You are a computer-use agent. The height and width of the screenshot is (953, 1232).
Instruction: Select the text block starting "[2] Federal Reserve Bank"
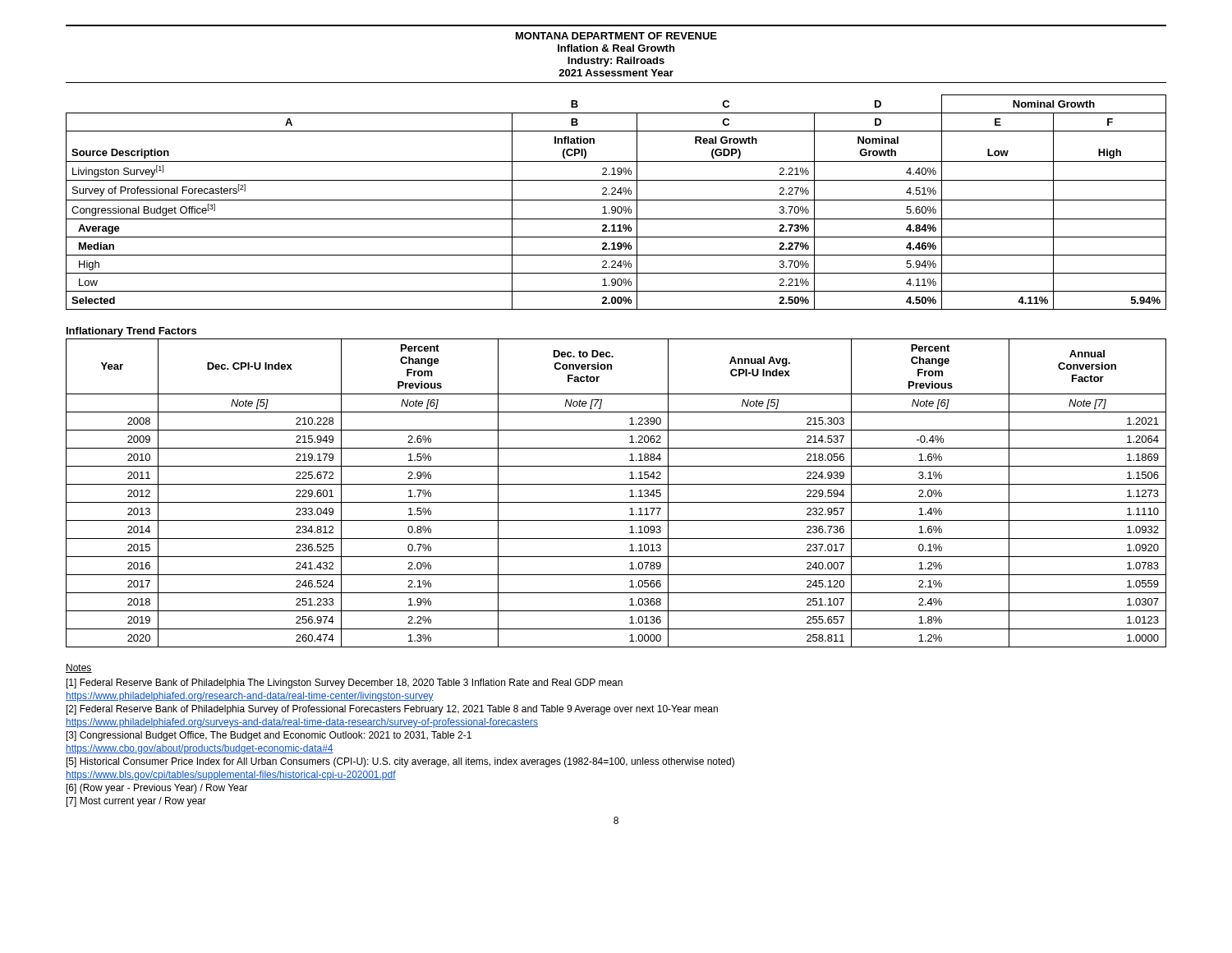[x=616, y=716]
